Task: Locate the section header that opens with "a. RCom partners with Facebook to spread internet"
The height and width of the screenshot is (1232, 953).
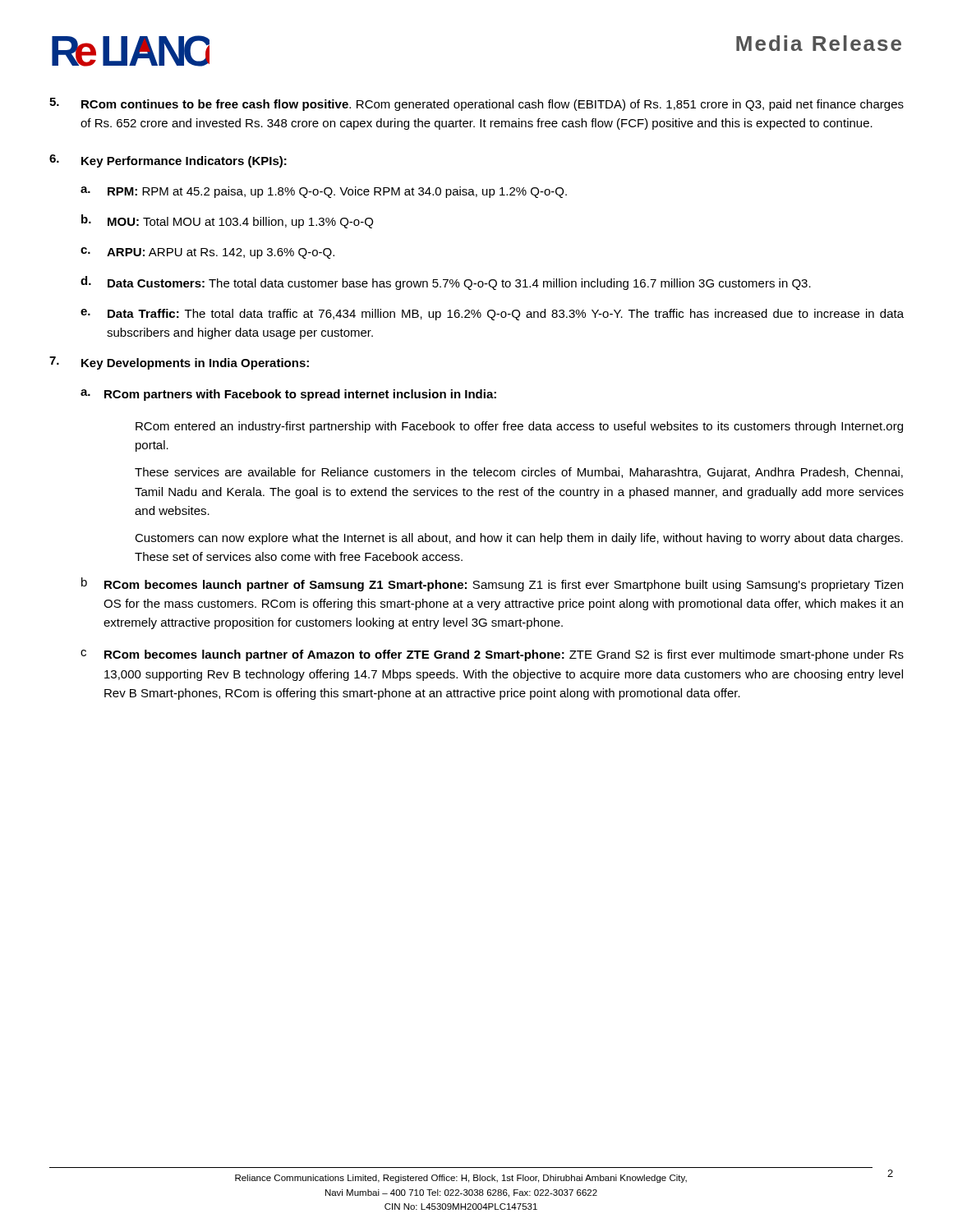Action: click(492, 394)
